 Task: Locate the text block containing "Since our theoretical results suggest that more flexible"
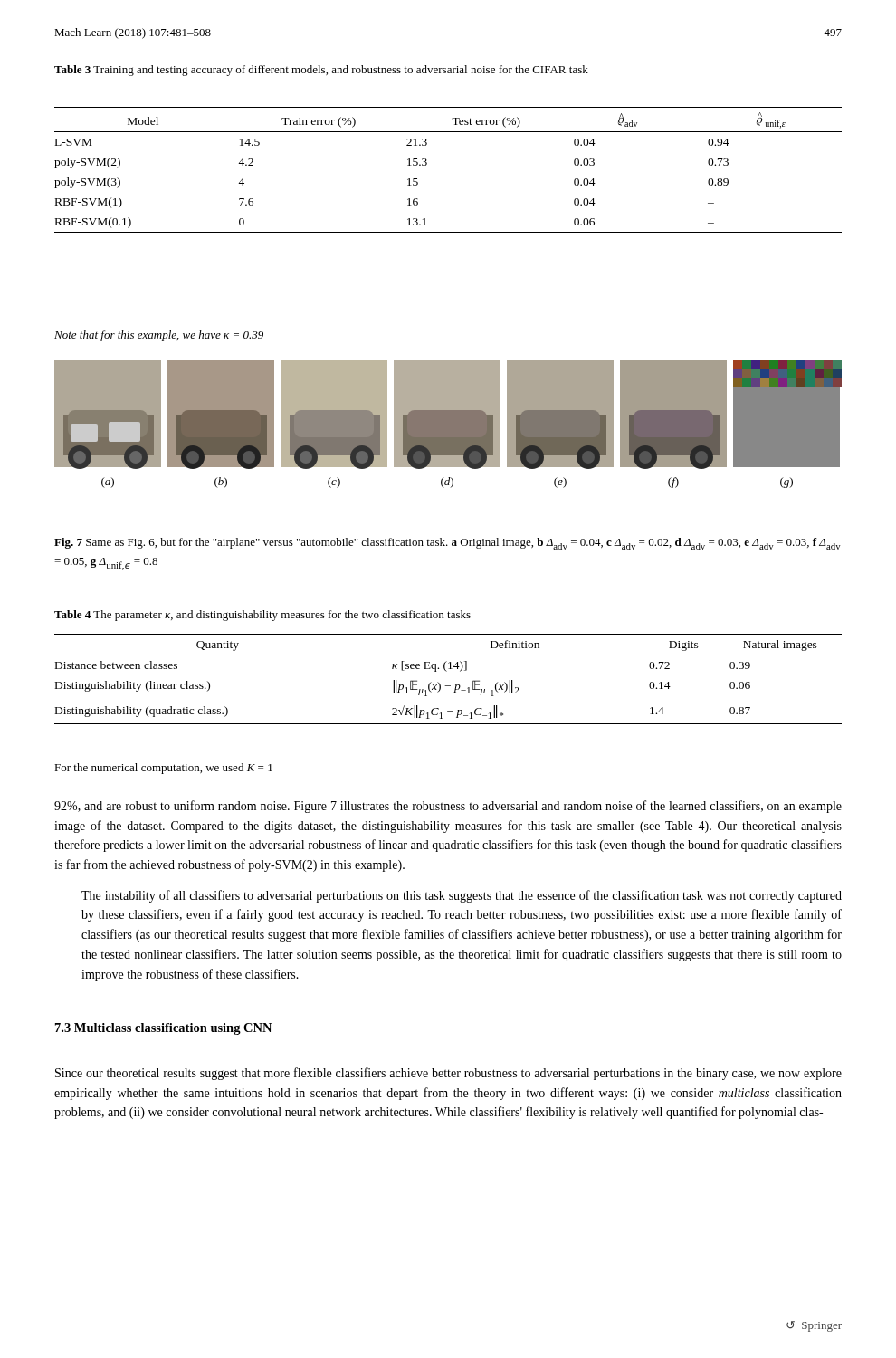click(x=448, y=1093)
